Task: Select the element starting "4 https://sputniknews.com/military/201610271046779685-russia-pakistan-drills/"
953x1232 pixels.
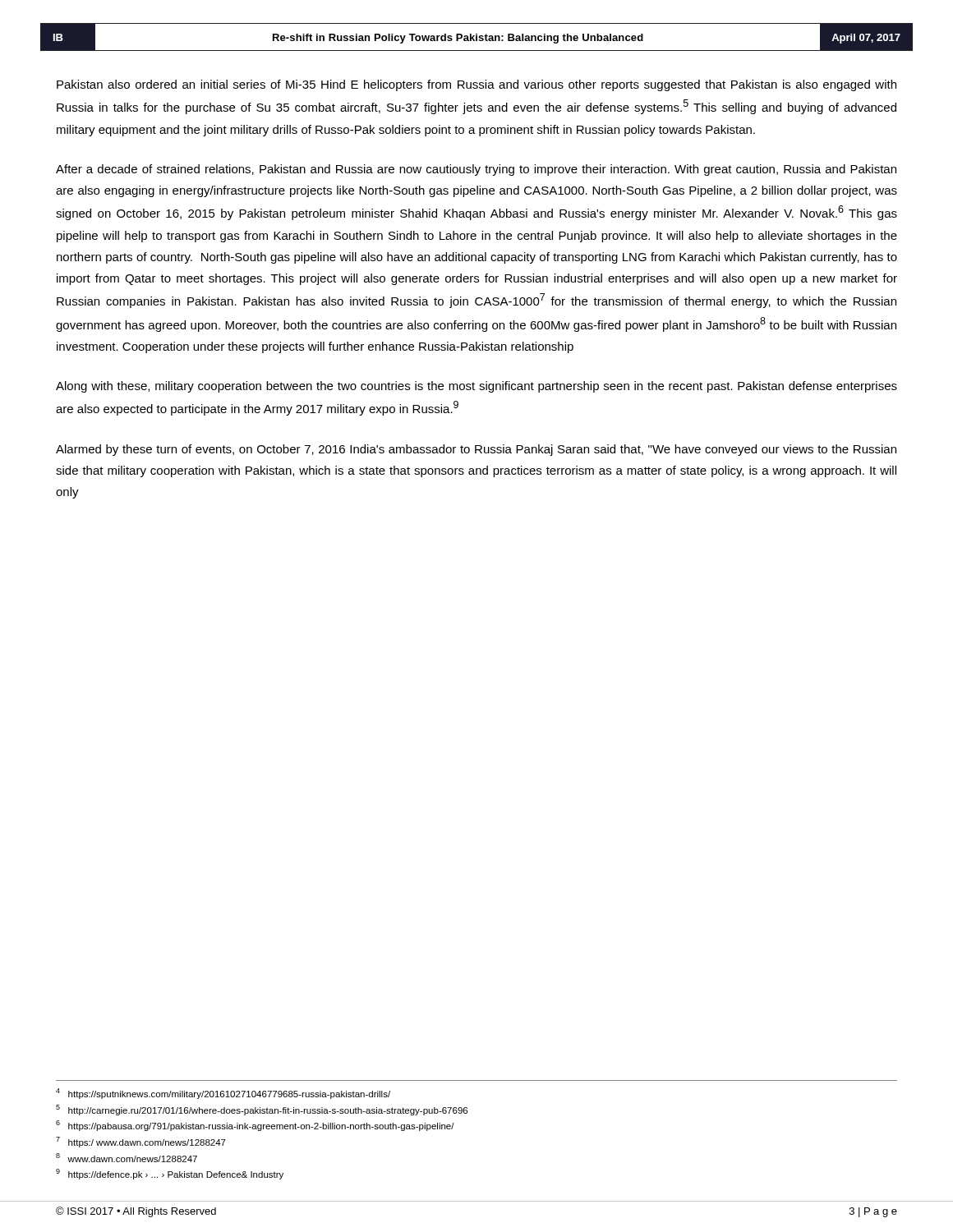Action: click(223, 1093)
